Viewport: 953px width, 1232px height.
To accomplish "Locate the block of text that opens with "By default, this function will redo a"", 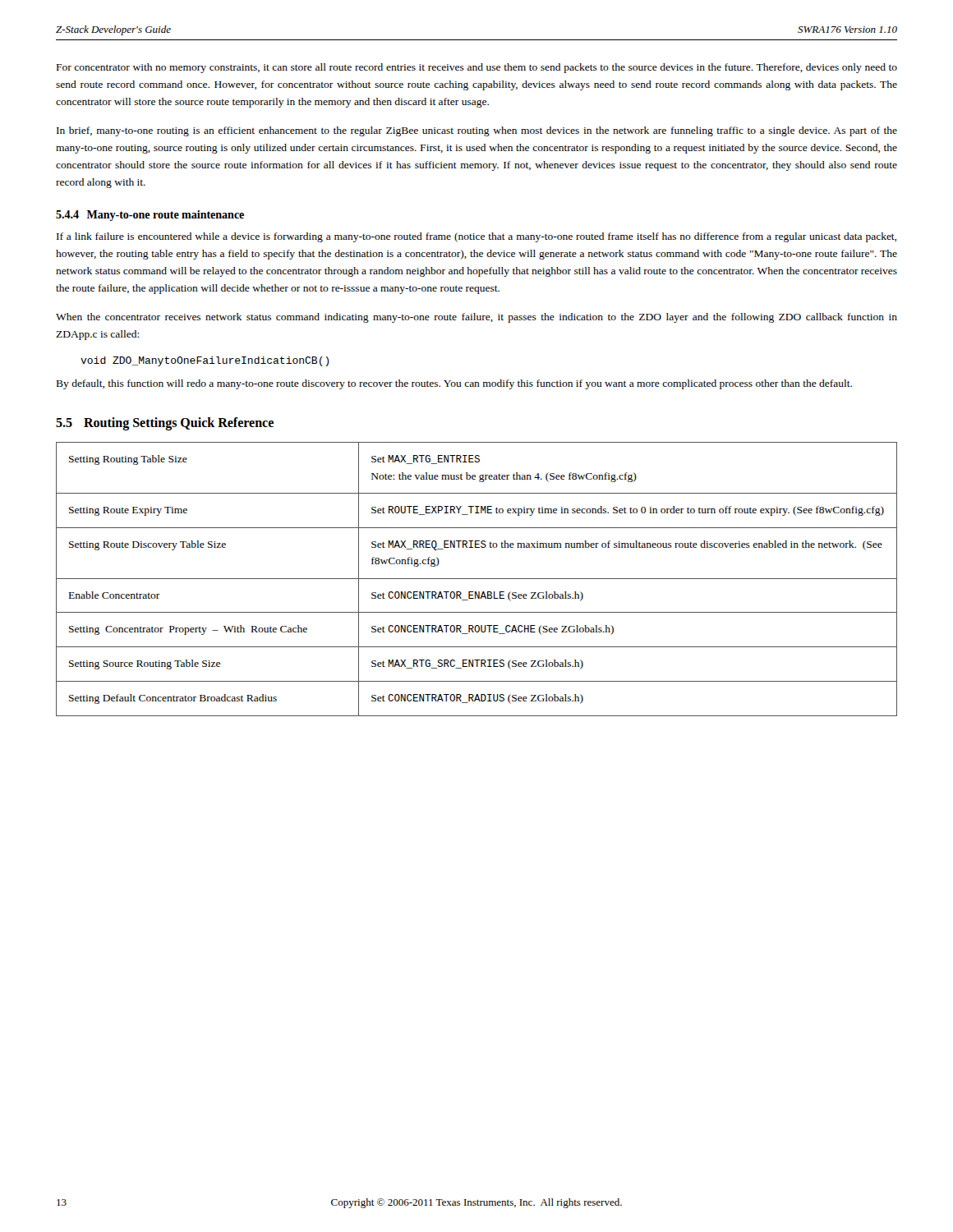I will (454, 383).
